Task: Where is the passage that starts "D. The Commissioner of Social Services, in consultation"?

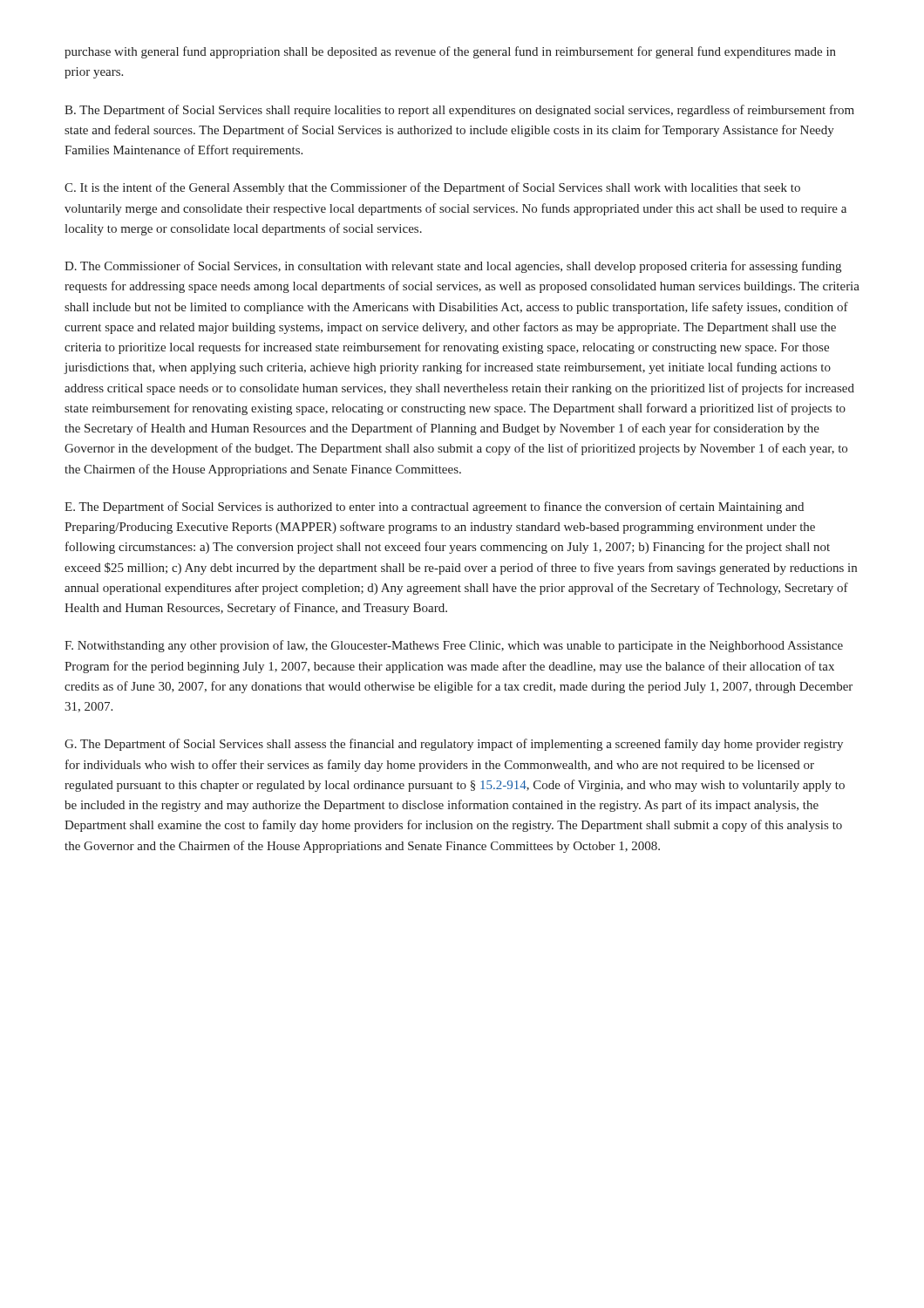Action: (x=462, y=367)
